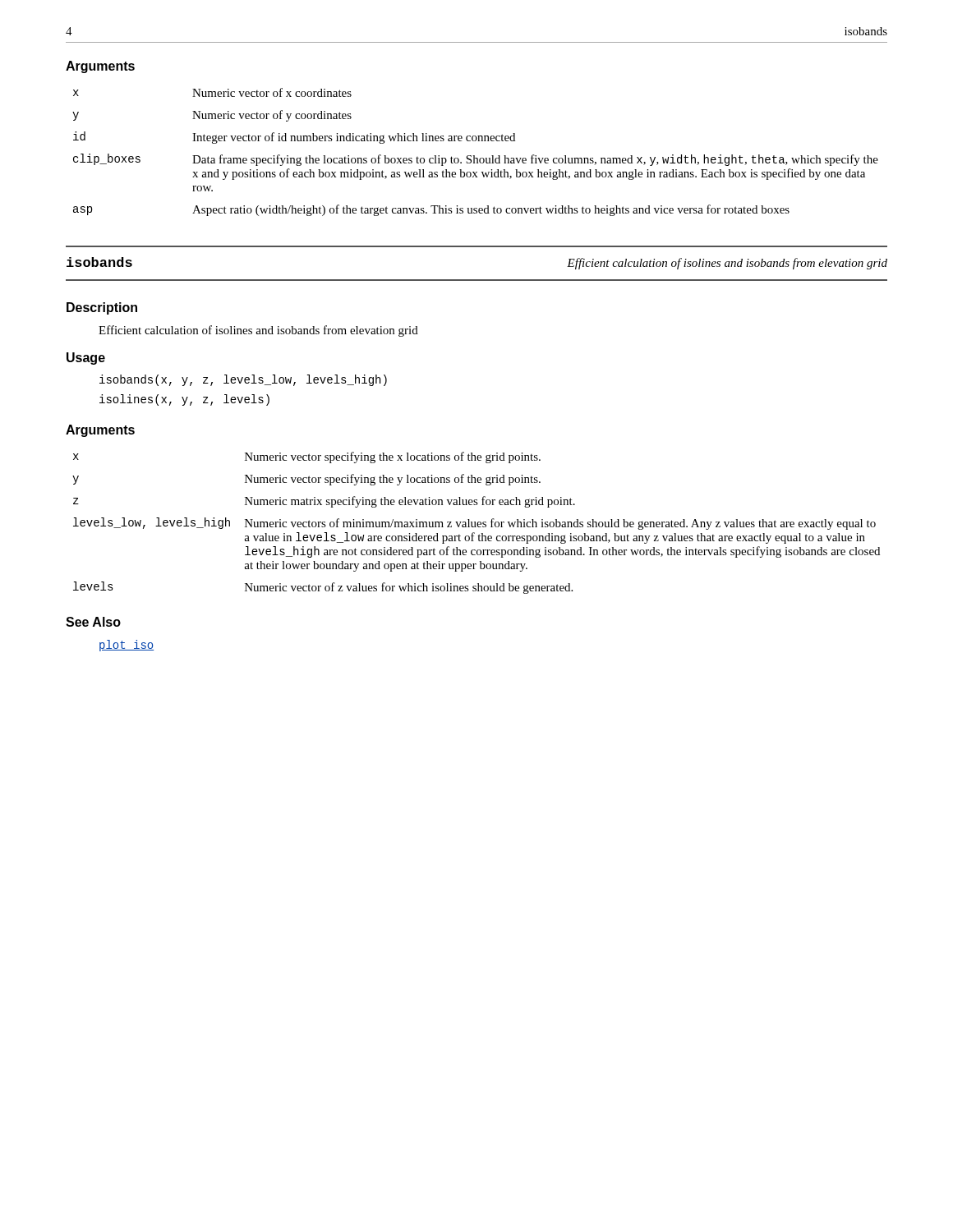
Task: Point to "isolines(x, y, z, levels)"
Action: pyautogui.click(x=185, y=400)
